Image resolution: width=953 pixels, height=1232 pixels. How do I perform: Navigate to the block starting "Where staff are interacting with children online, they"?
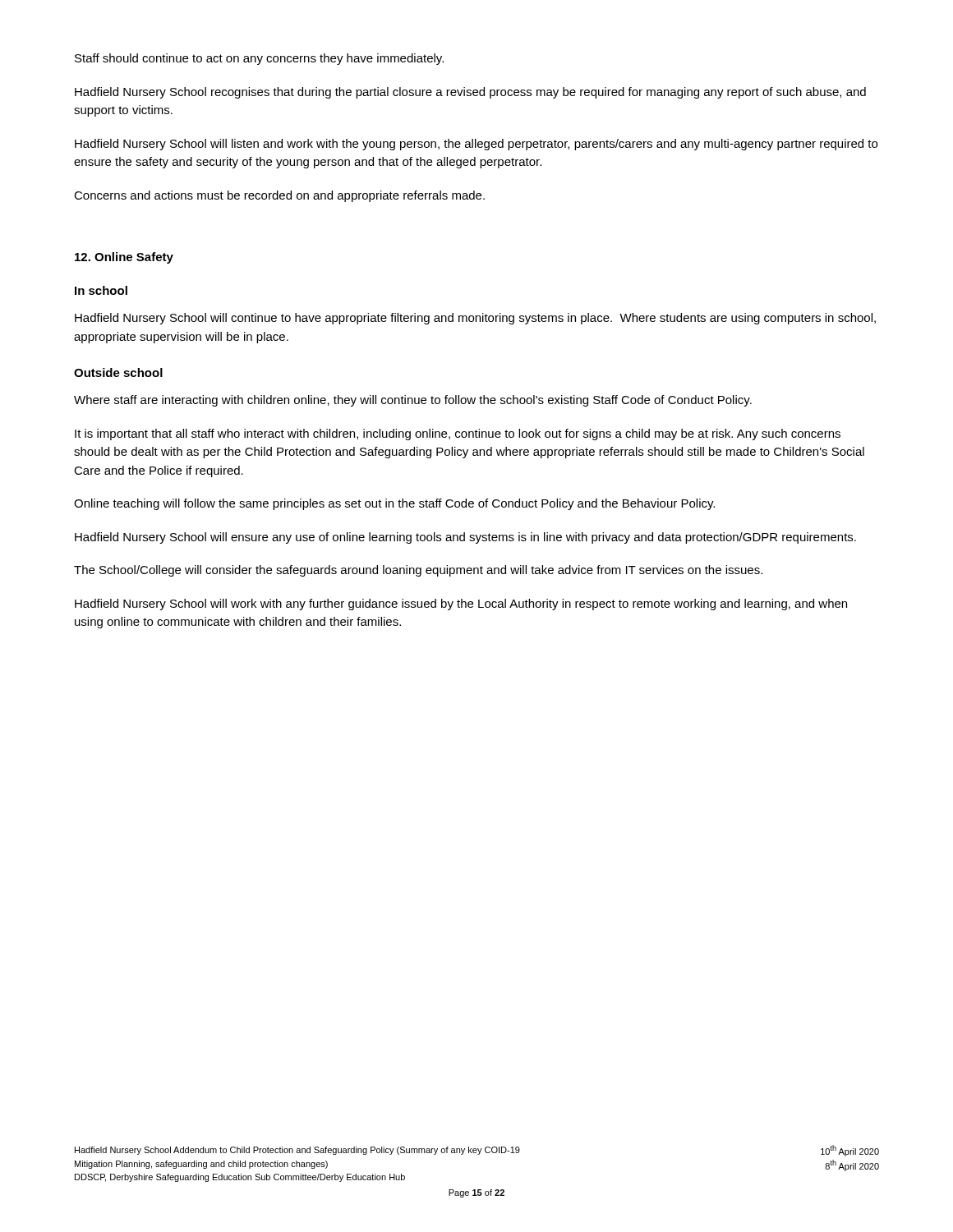[413, 400]
